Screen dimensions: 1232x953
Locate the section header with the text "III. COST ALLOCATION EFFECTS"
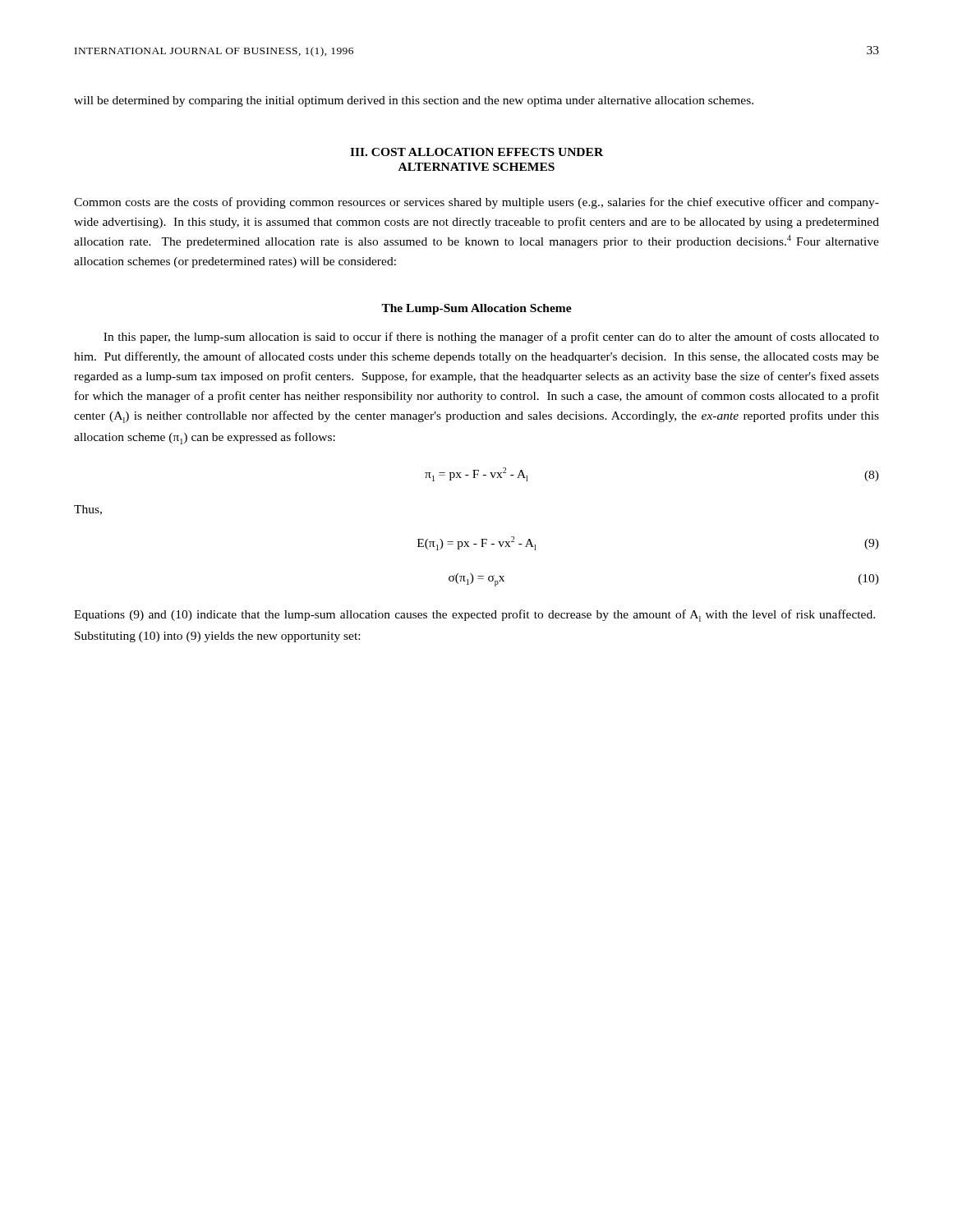476,159
